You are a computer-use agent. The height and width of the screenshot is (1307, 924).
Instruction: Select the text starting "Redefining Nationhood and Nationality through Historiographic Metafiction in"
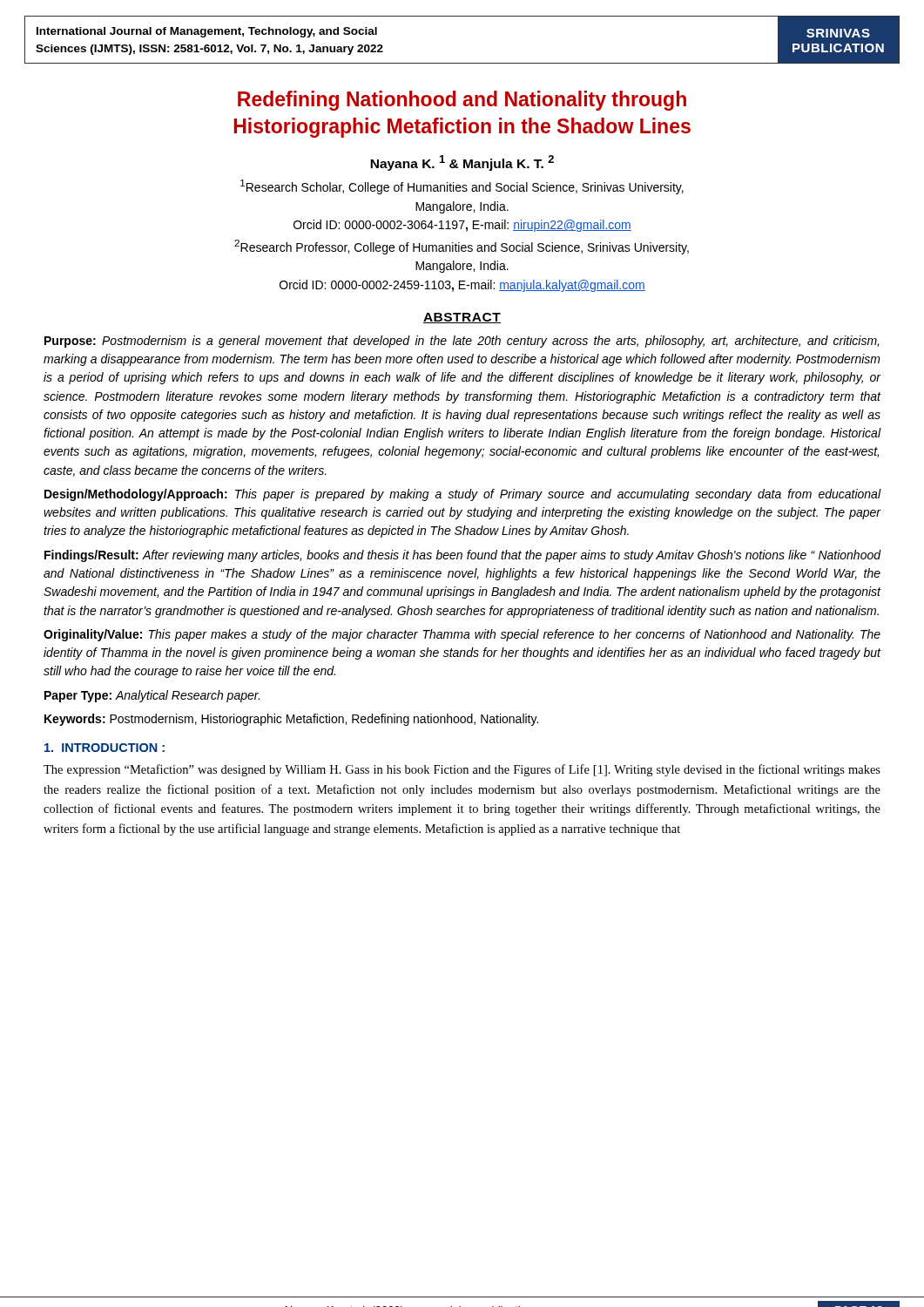coord(462,113)
